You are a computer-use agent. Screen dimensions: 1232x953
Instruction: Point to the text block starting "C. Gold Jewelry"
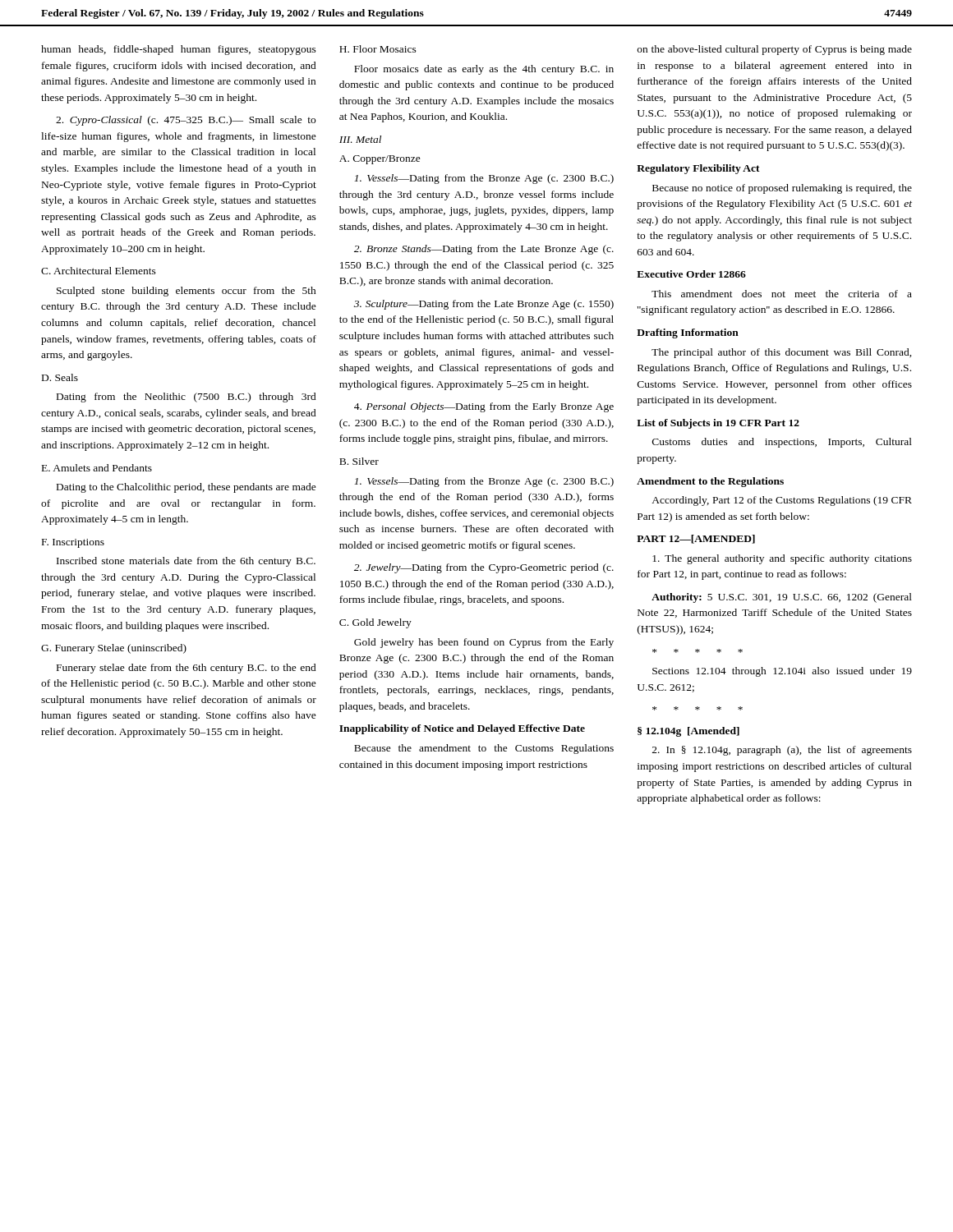[x=375, y=623]
